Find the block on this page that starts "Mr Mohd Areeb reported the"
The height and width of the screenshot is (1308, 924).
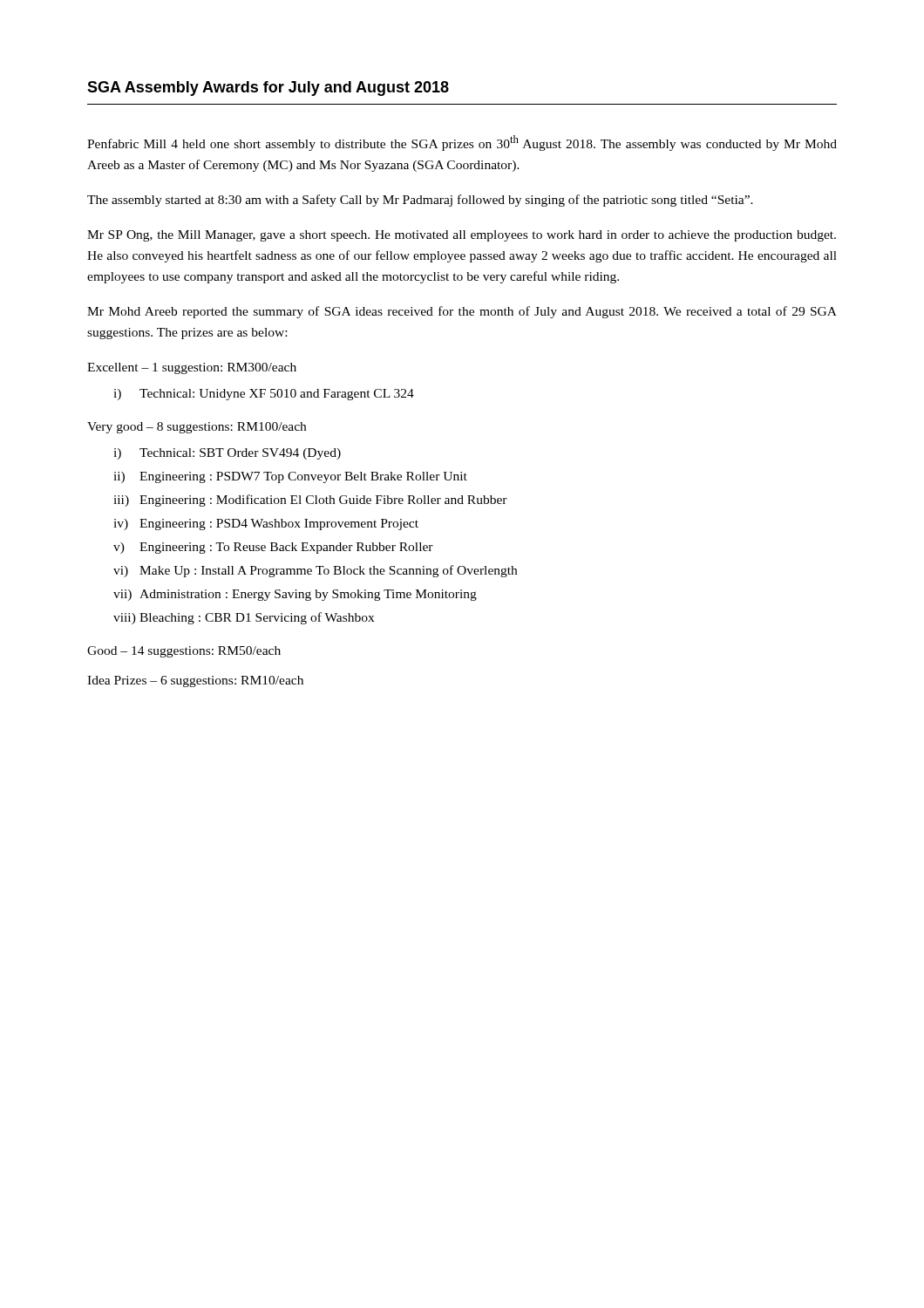coord(462,322)
